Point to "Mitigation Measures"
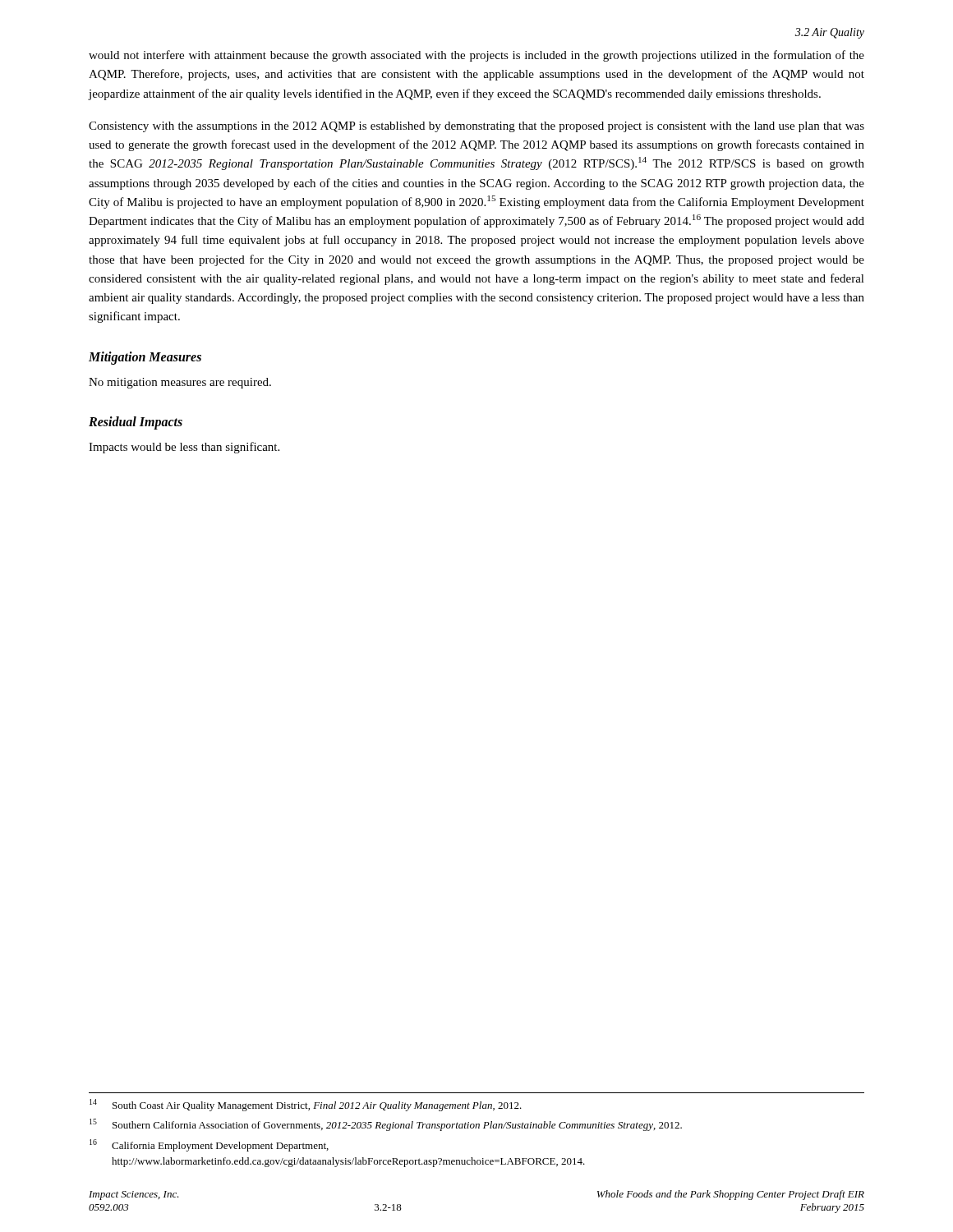 (145, 356)
